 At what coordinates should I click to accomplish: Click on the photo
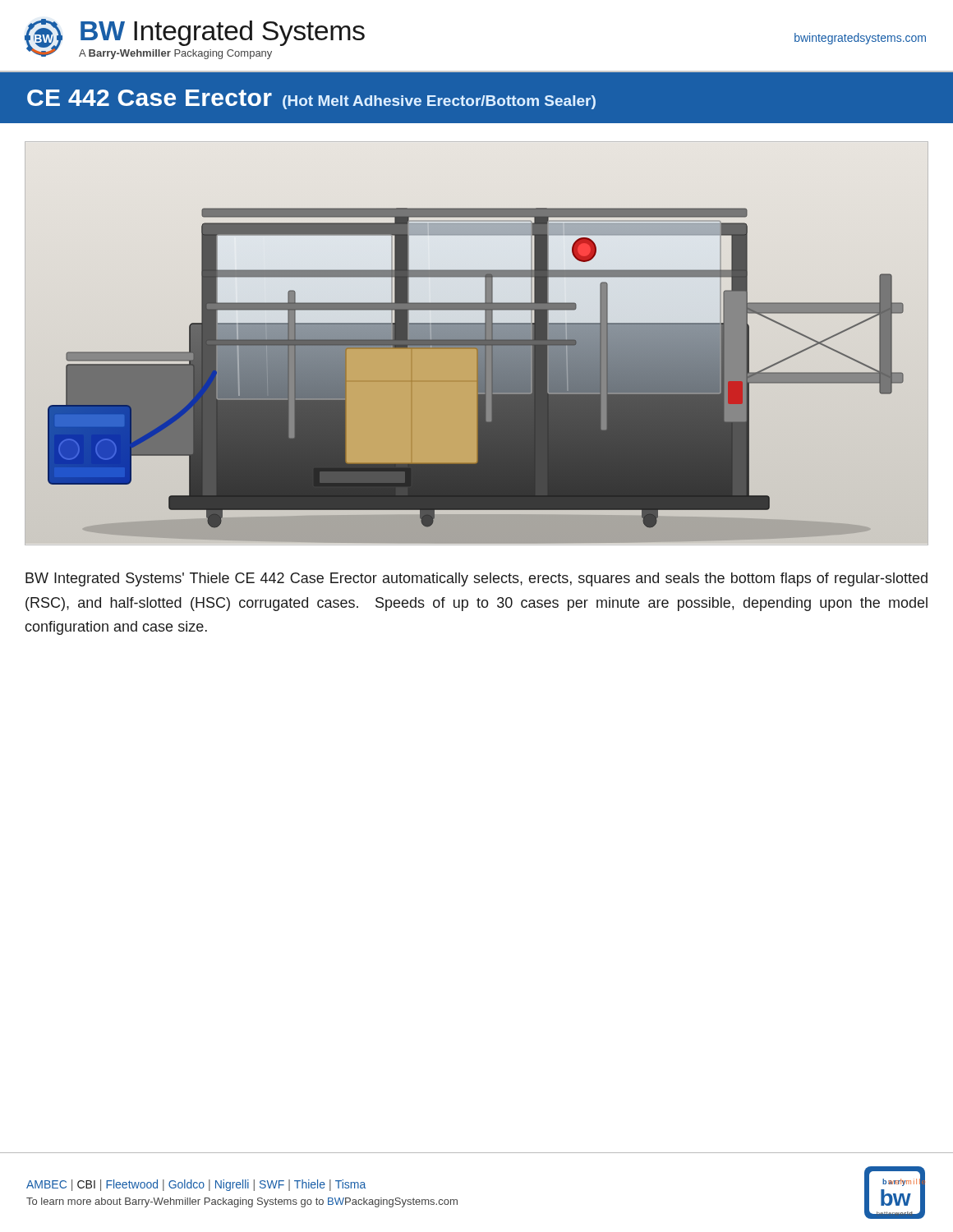coord(476,343)
